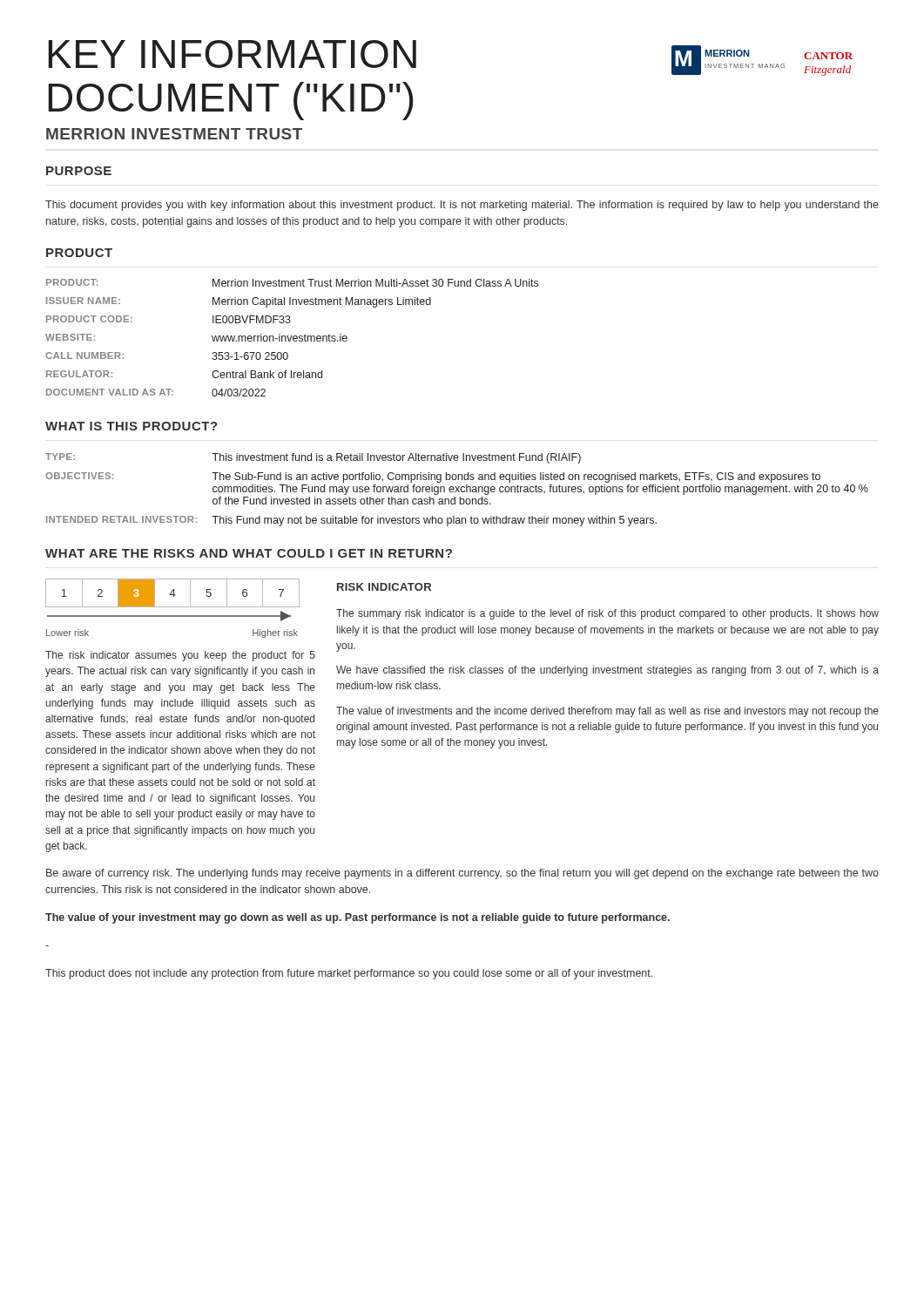Select the region starting "This product does not include"
This screenshot has width=924, height=1307.
pyautogui.click(x=462, y=974)
